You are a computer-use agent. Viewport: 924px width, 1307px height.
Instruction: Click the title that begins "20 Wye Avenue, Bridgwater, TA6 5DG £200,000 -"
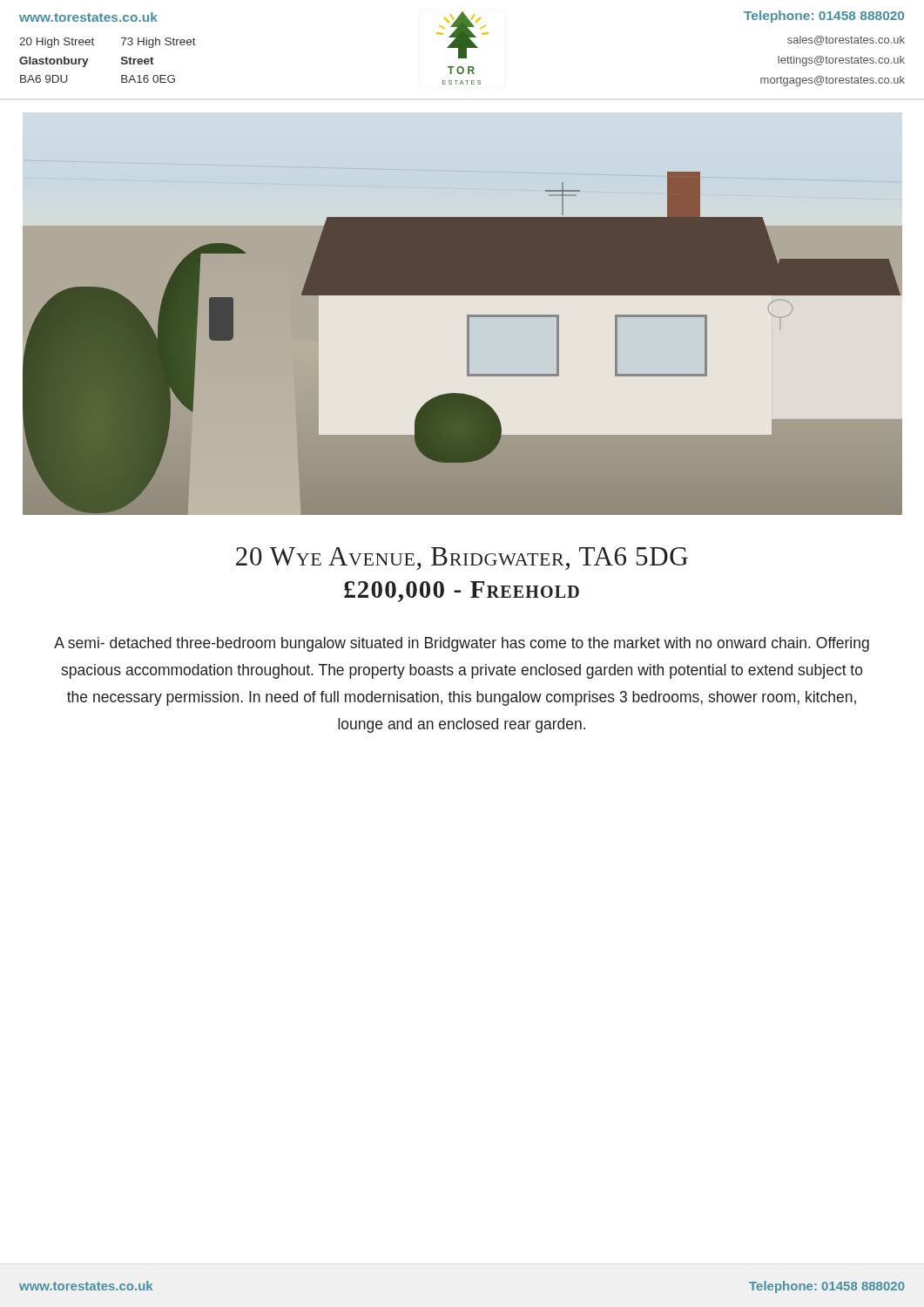[462, 572]
